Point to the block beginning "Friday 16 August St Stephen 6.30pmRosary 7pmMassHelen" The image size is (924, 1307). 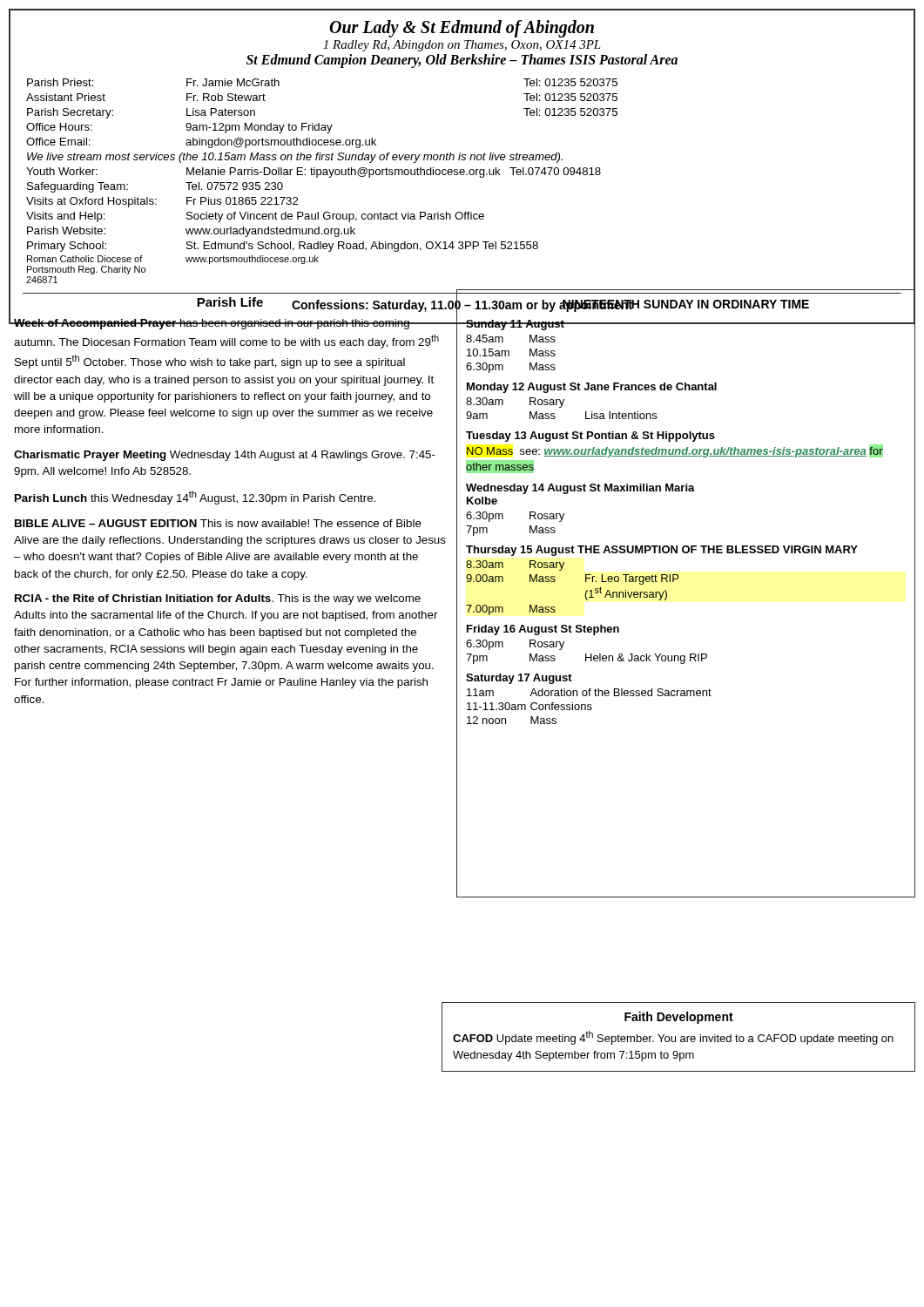(686, 643)
